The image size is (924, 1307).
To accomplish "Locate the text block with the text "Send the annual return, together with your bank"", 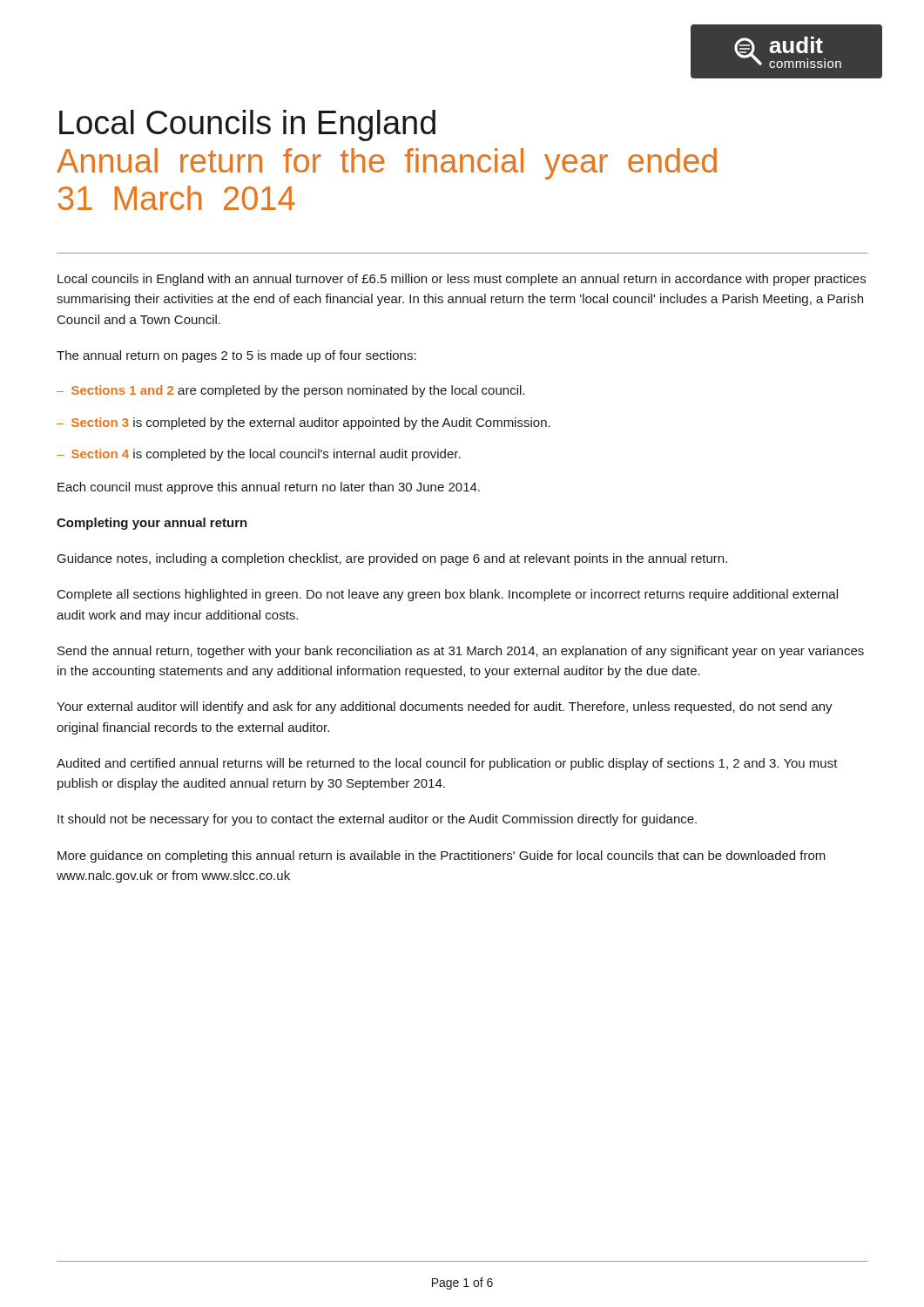I will 462,660.
